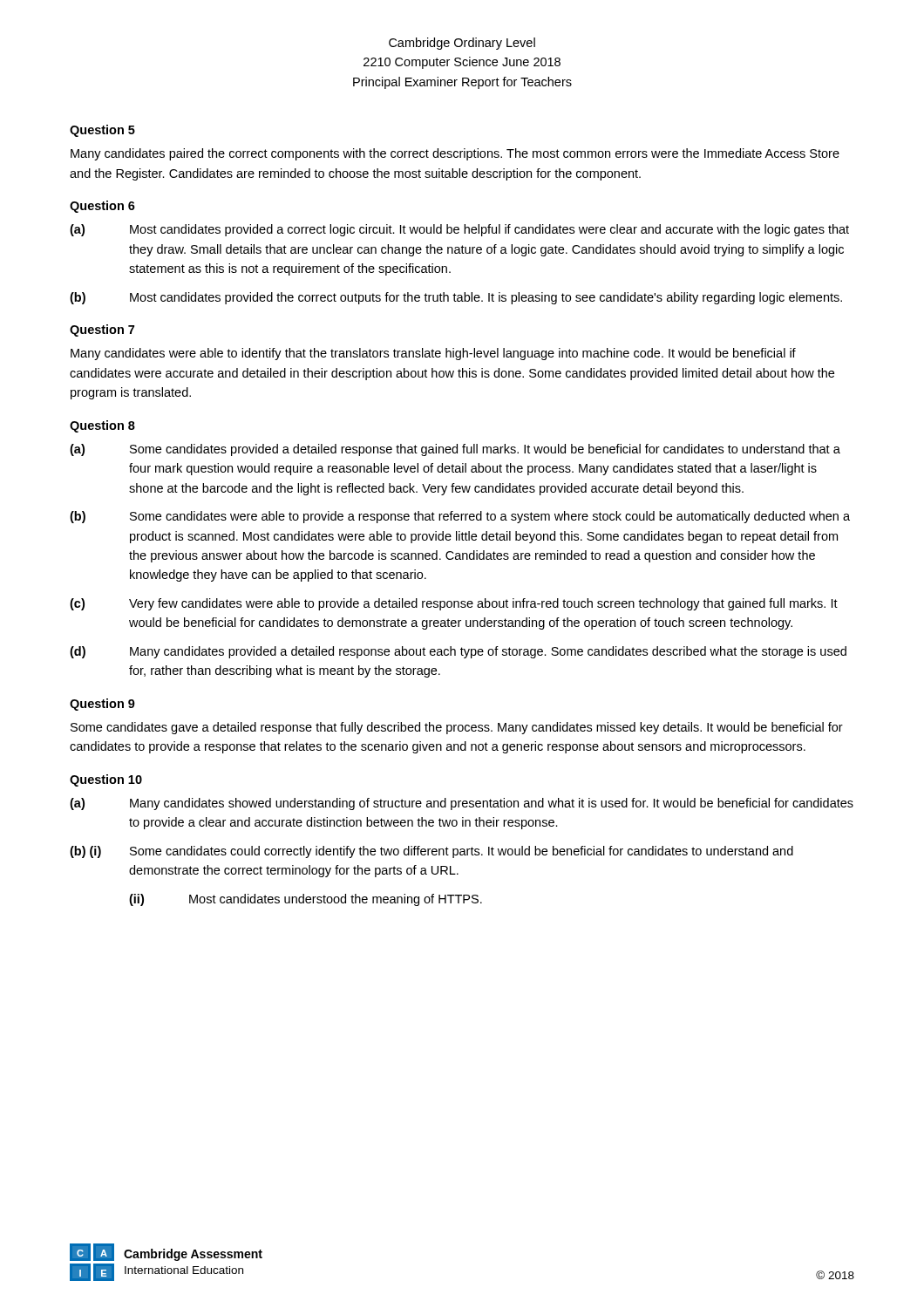
Task: Click the passage that begins "(a) Most candidates provided"
Action: pos(462,249)
